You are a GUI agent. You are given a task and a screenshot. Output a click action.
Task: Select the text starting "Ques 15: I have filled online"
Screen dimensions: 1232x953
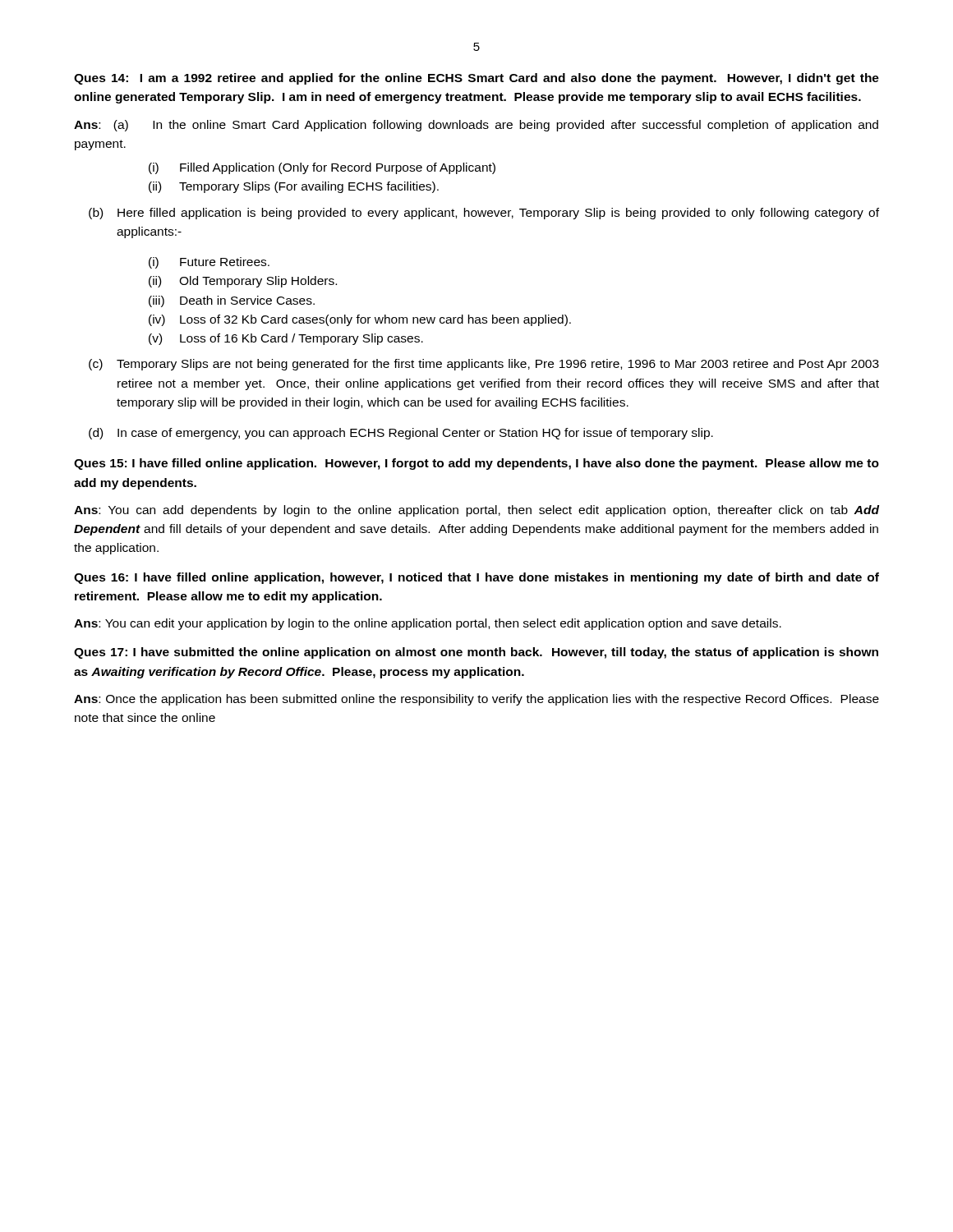[x=476, y=473]
